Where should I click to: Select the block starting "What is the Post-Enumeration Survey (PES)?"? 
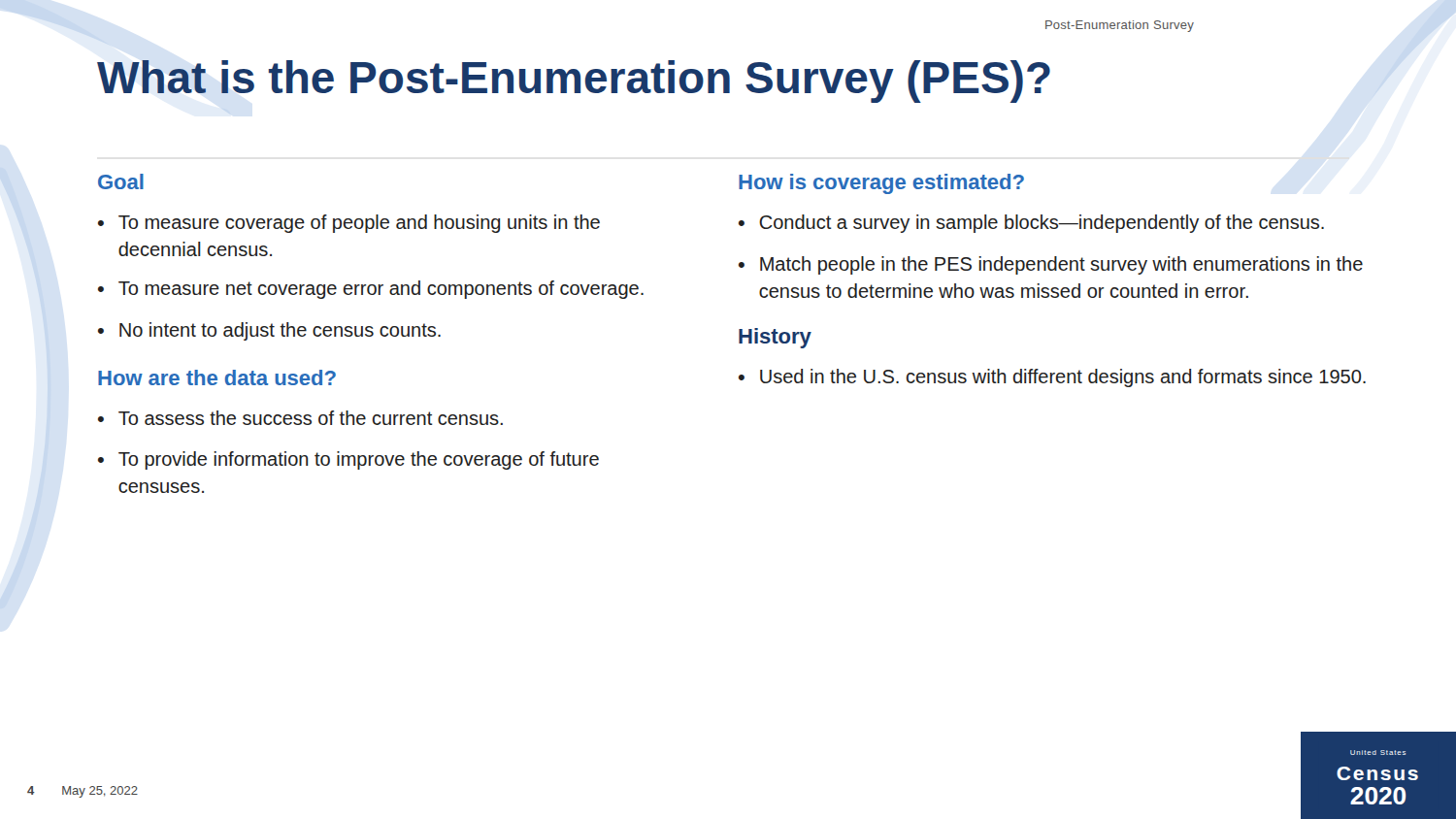click(x=575, y=78)
